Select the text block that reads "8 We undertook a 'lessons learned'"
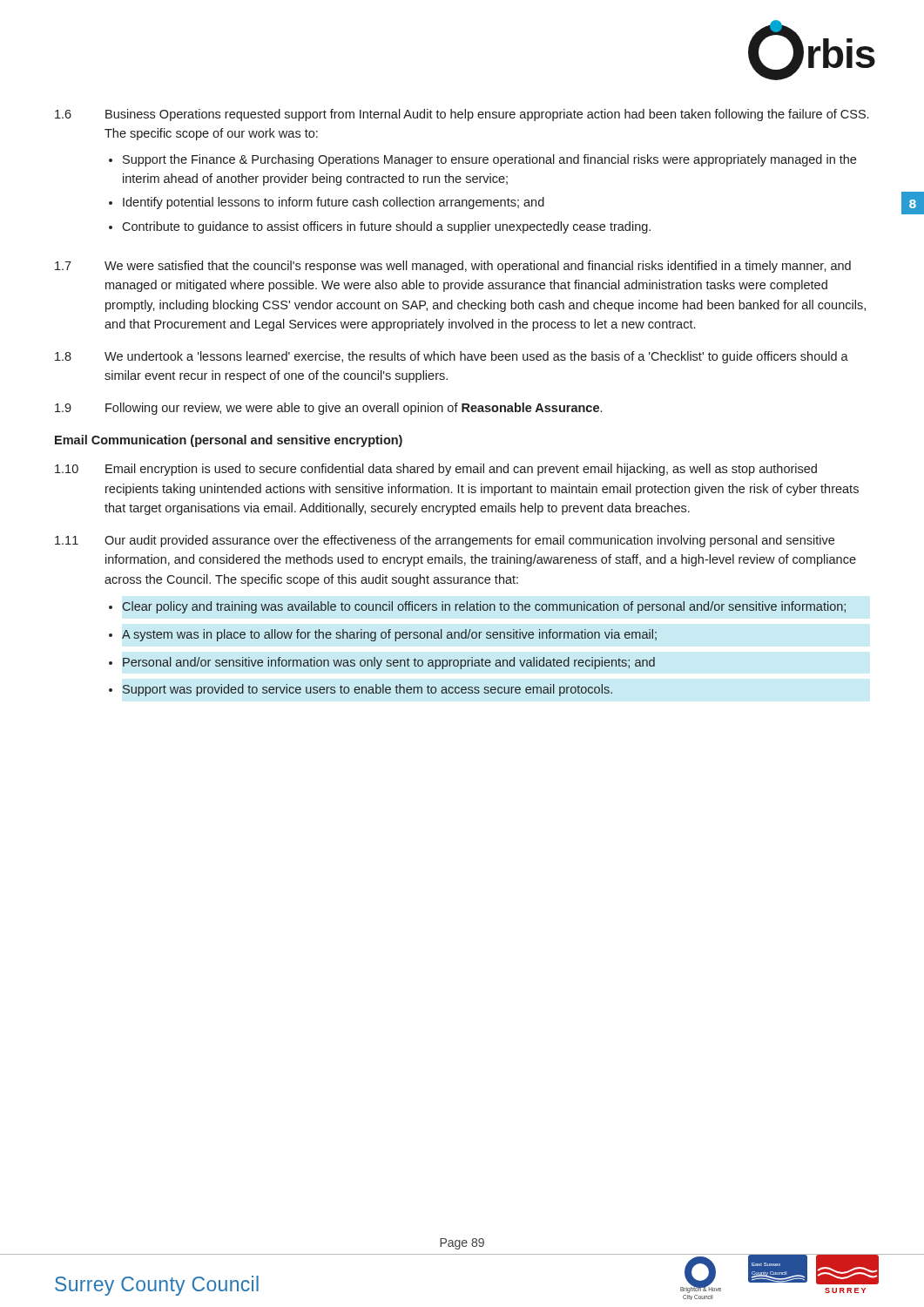The width and height of the screenshot is (924, 1307). pyautogui.click(x=462, y=366)
